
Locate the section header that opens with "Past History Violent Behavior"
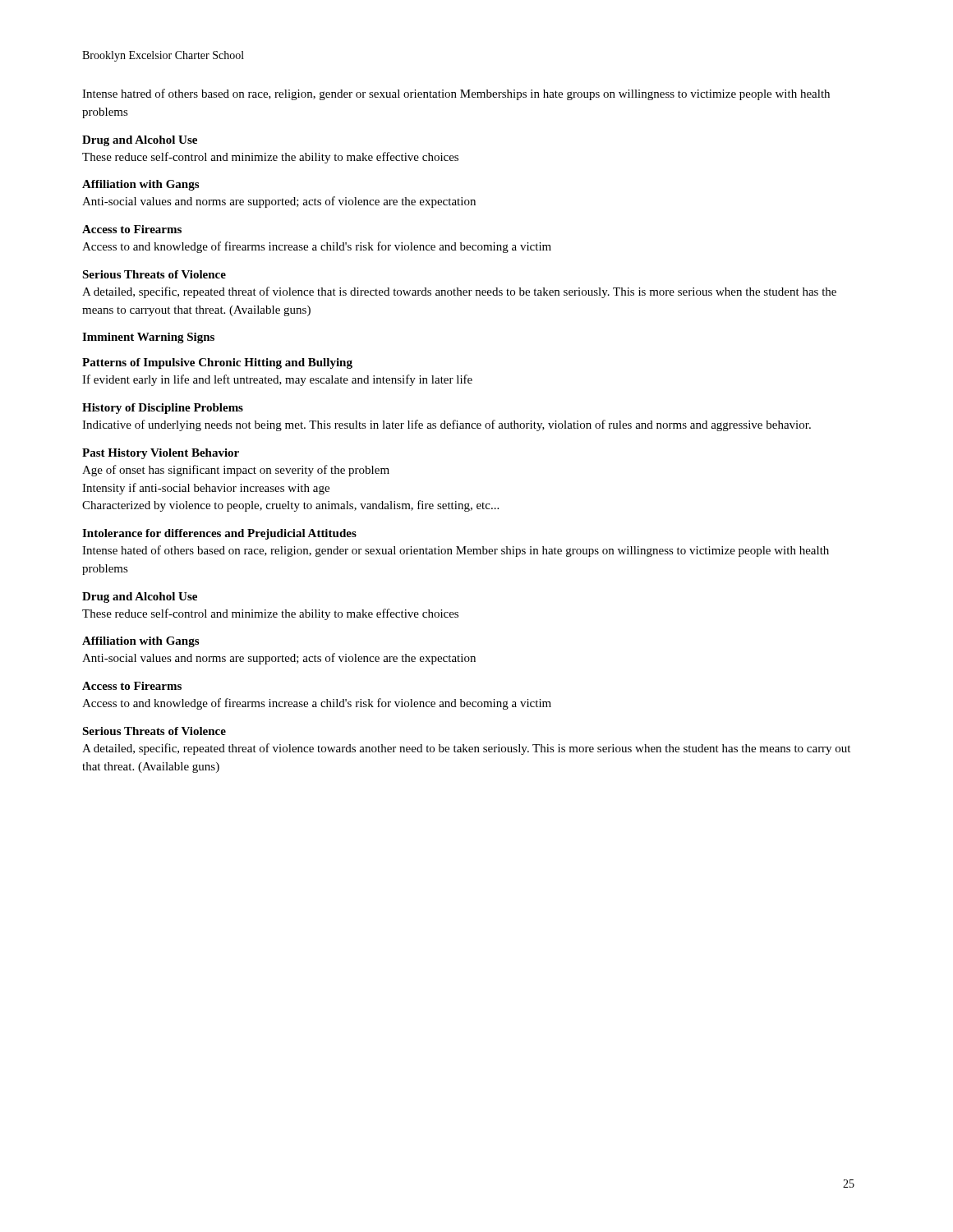click(x=161, y=454)
